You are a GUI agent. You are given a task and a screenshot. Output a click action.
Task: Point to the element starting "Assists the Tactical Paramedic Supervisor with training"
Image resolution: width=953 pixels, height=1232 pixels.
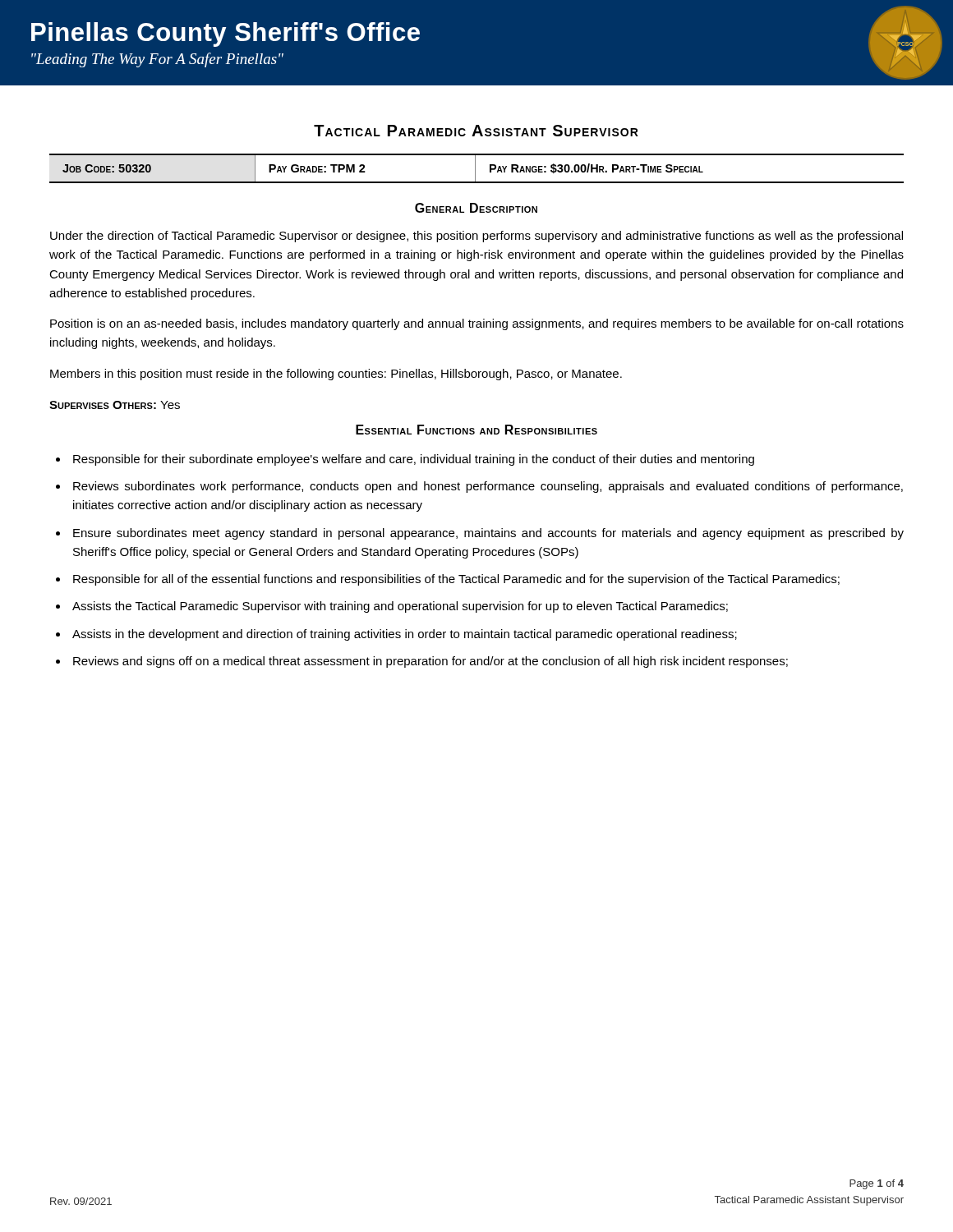coord(486,606)
